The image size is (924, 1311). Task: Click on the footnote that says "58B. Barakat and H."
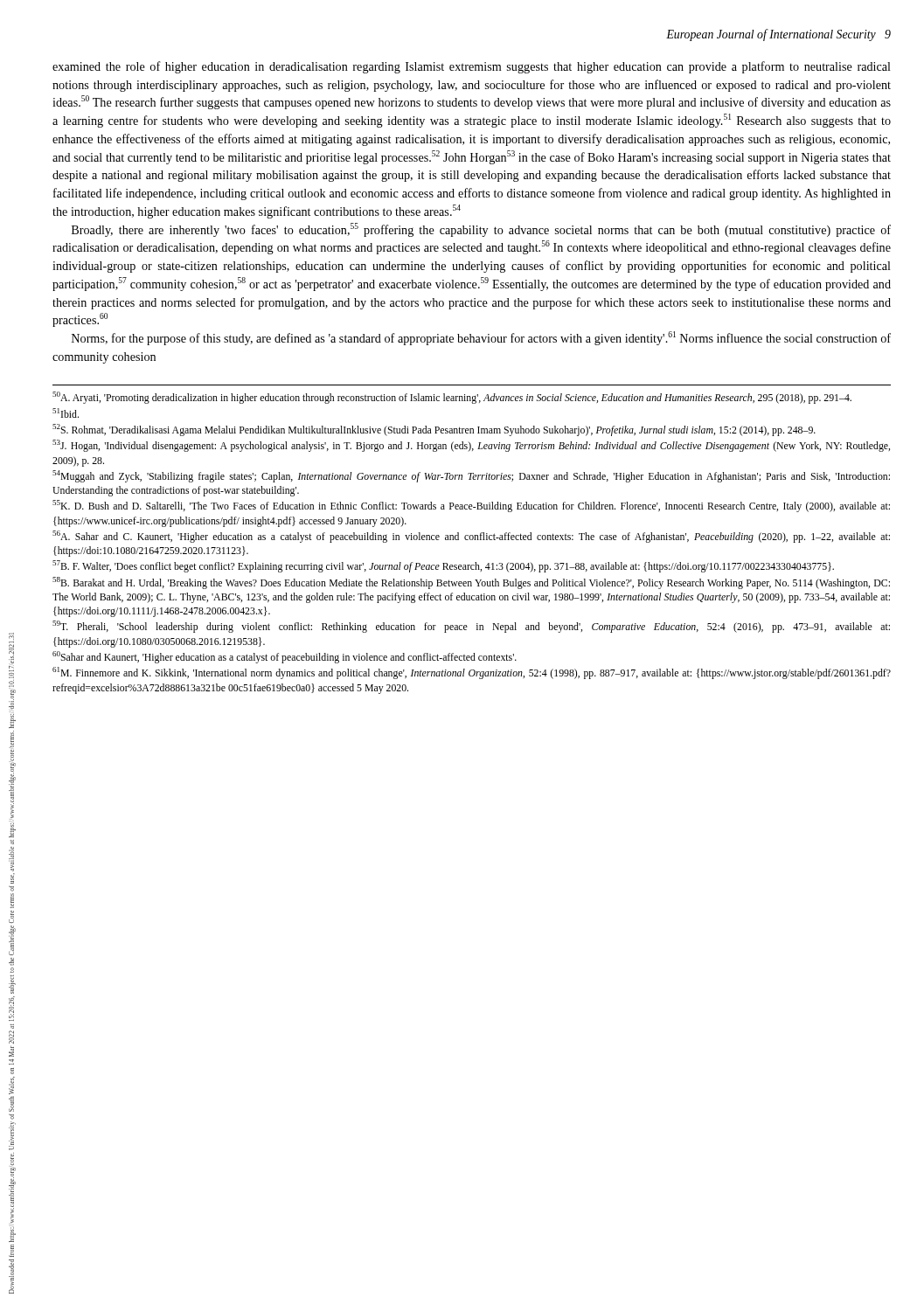(x=472, y=596)
